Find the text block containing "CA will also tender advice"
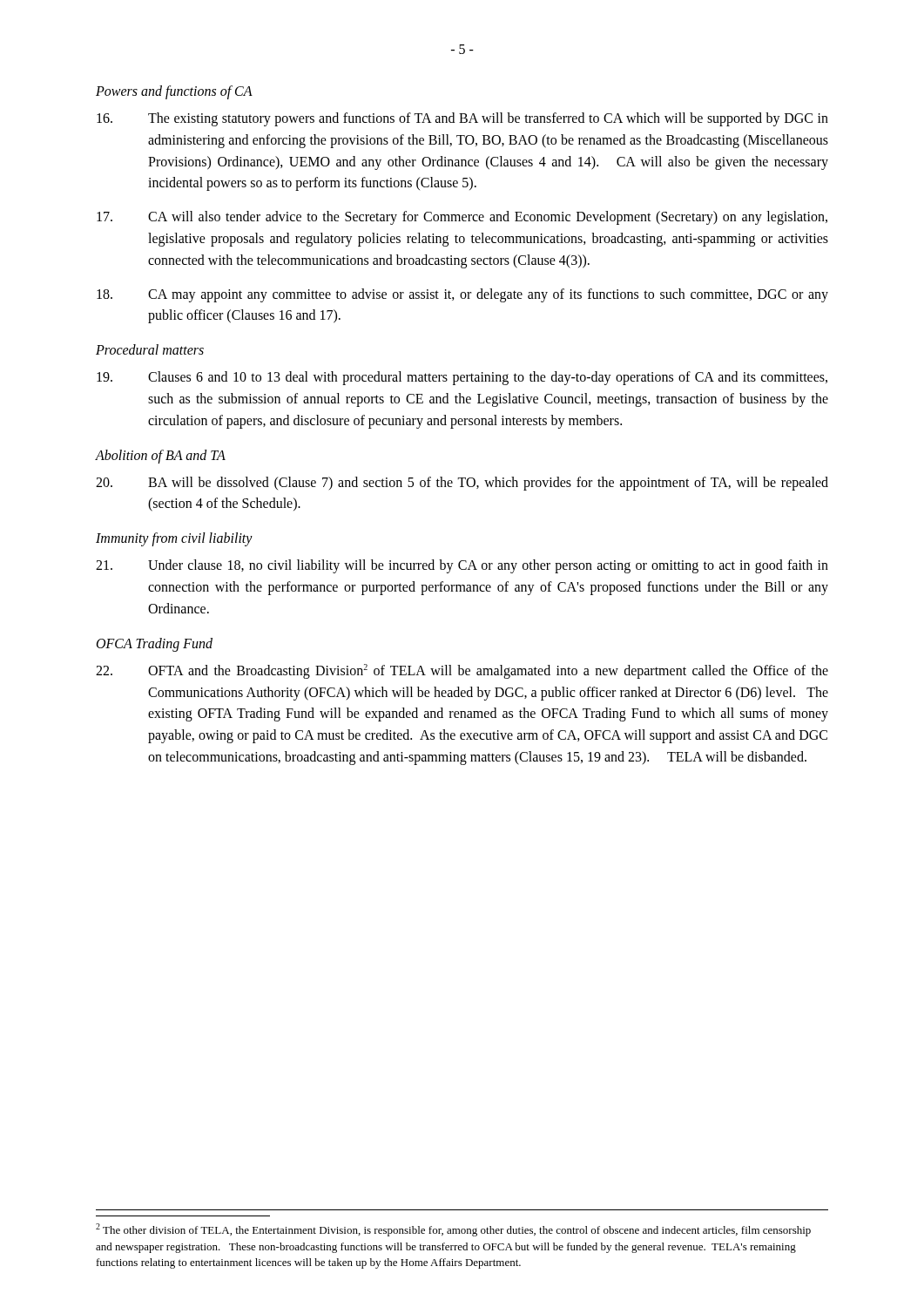This screenshot has width=924, height=1307. point(462,239)
